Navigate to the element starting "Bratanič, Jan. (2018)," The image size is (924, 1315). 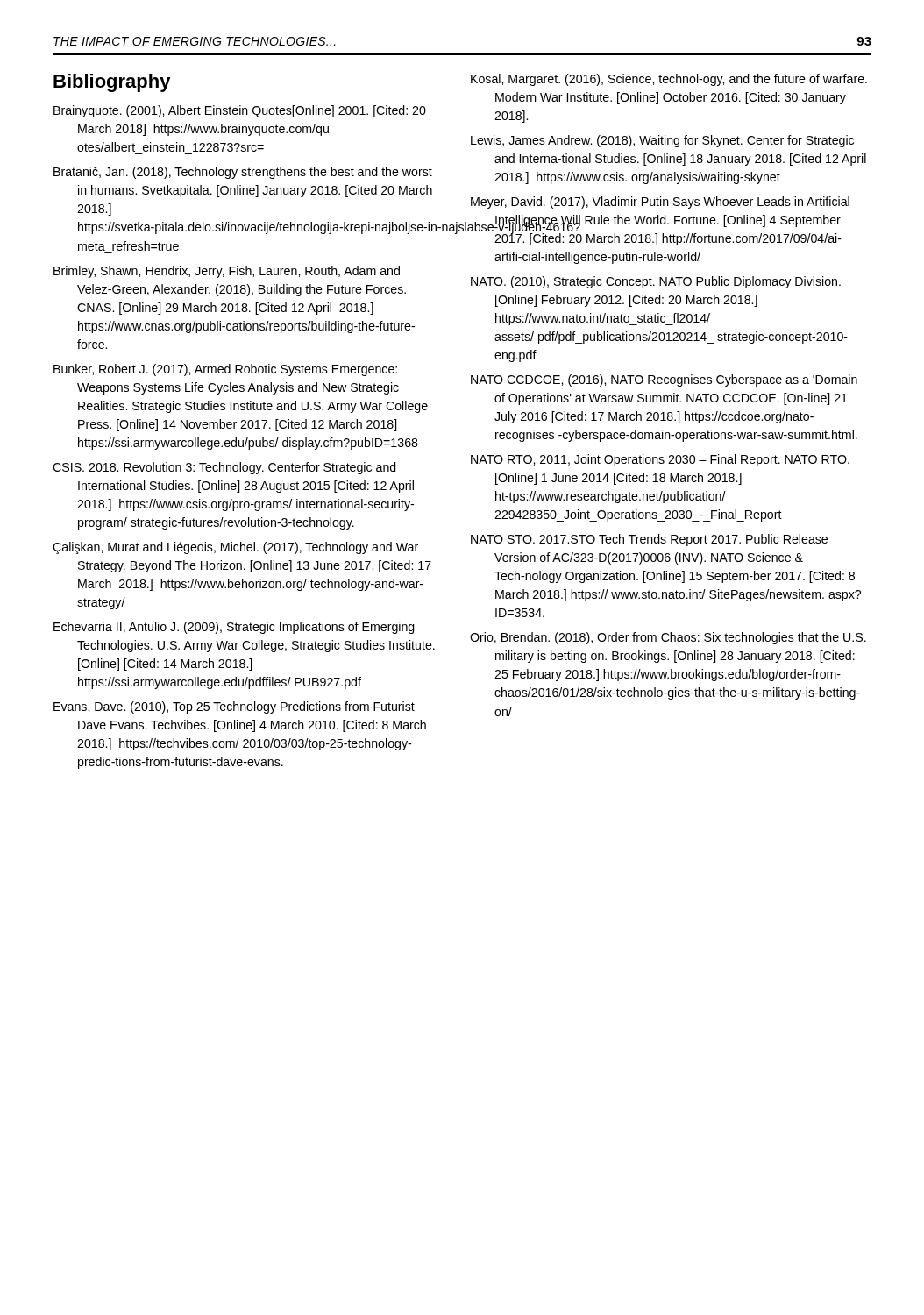point(243,173)
